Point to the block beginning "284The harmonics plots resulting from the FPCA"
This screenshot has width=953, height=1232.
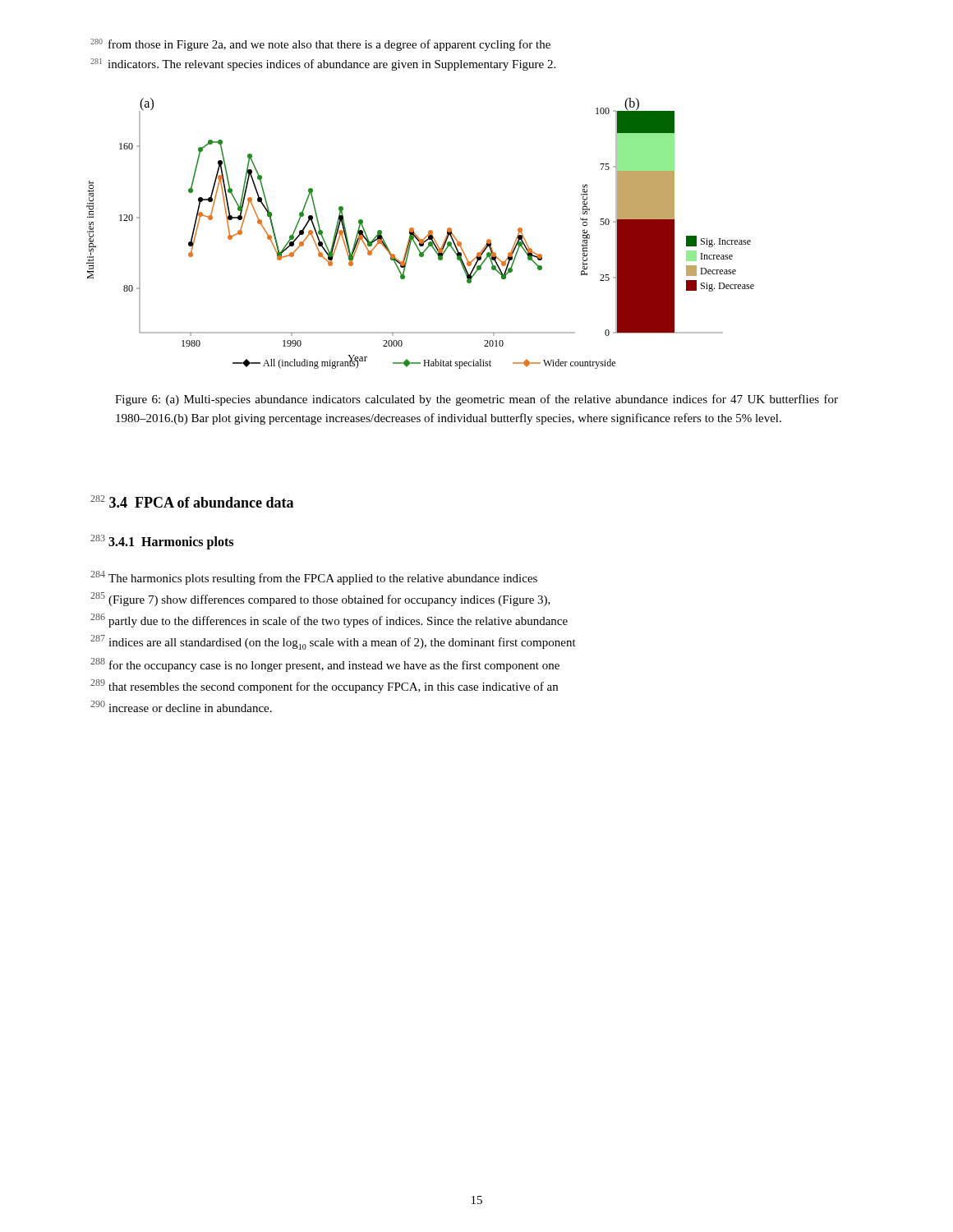tap(333, 641)
